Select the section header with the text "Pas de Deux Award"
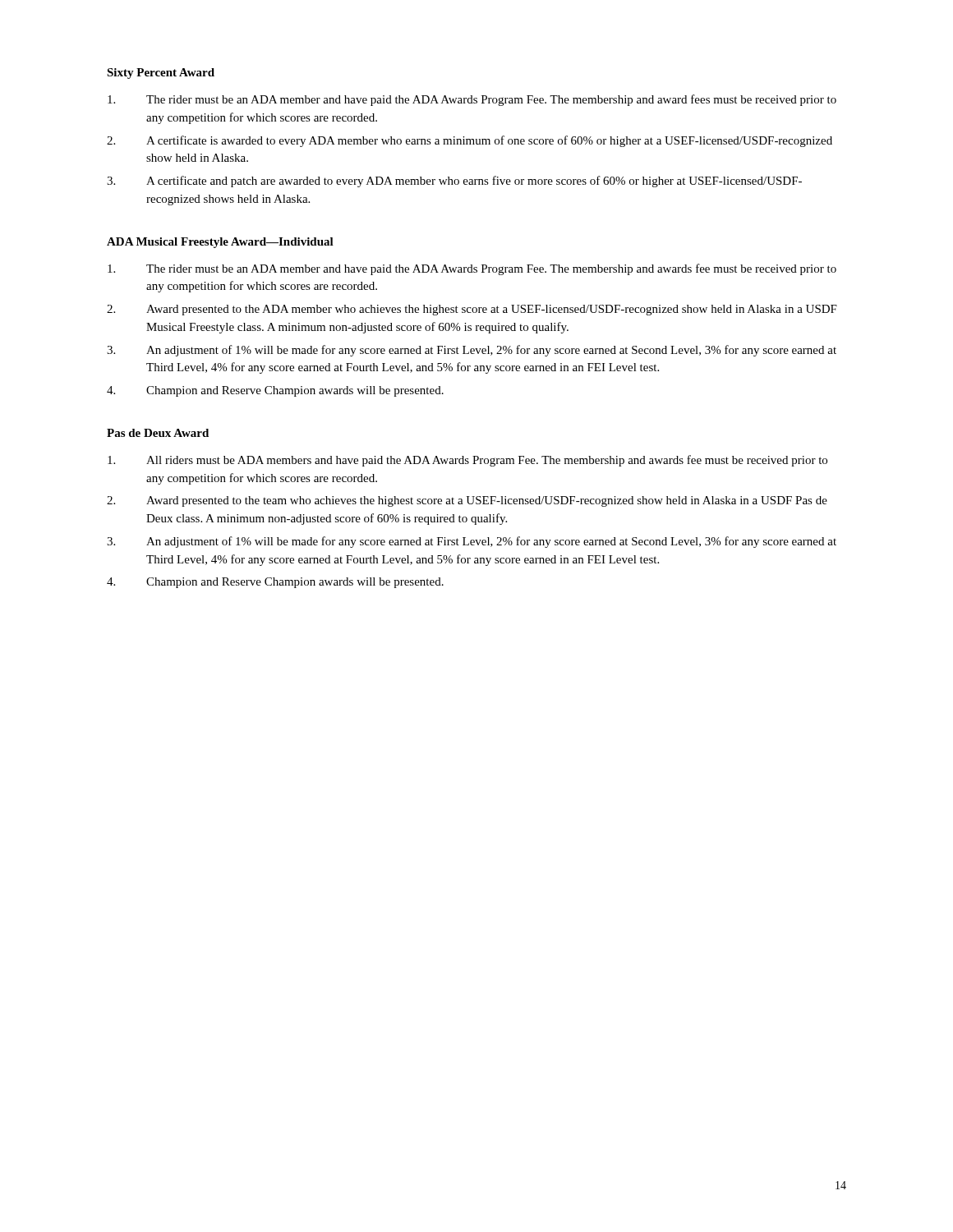This screenshot has width=953, height=1232. 158,433
